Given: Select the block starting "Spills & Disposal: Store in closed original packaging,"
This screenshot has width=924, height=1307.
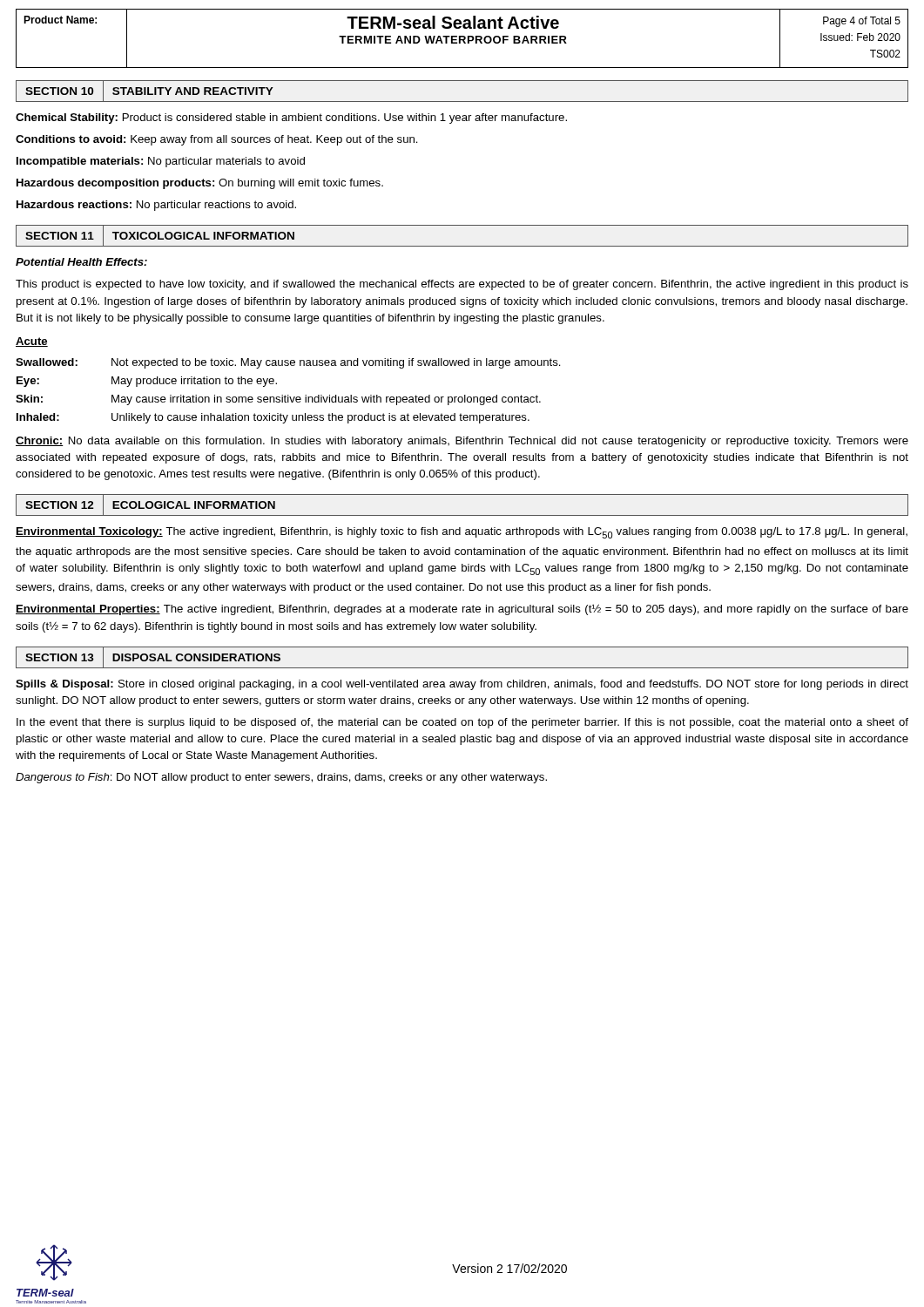Looking at the screenshot, I should [x=462, y=692].
